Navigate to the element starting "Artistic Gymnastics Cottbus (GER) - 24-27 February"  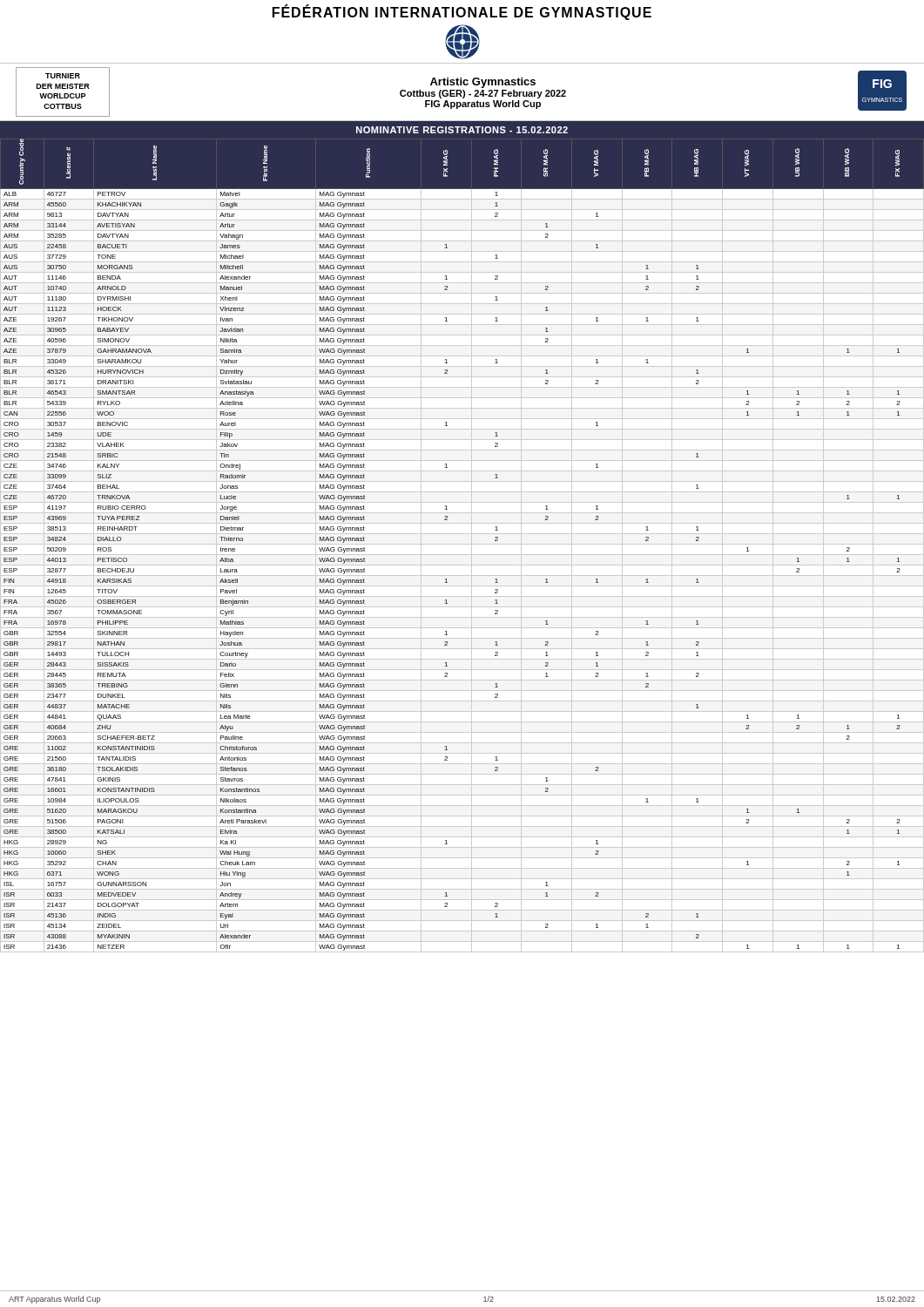click(483, 92)
